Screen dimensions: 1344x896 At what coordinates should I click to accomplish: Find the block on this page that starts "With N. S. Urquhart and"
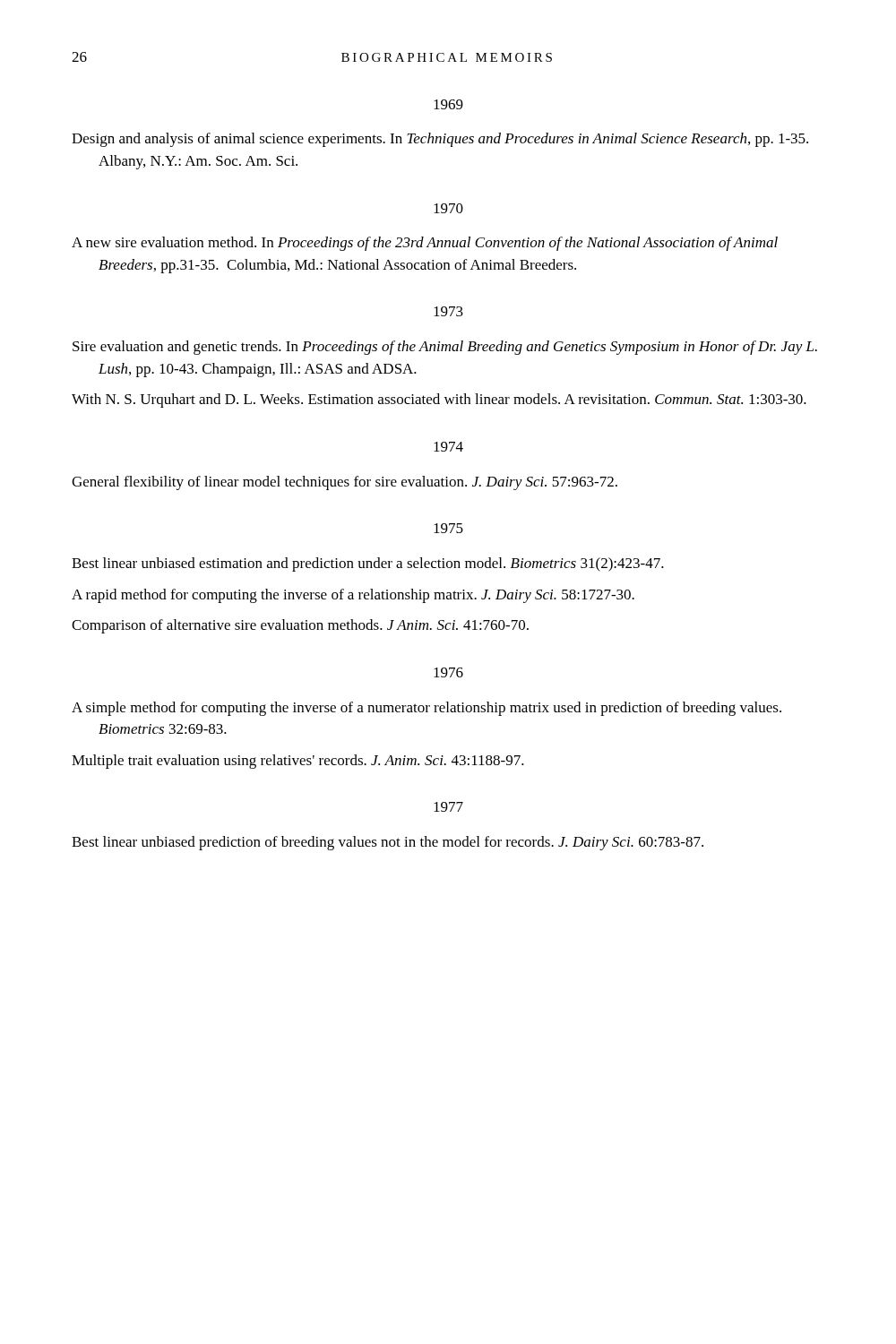[x=439, y=400]
